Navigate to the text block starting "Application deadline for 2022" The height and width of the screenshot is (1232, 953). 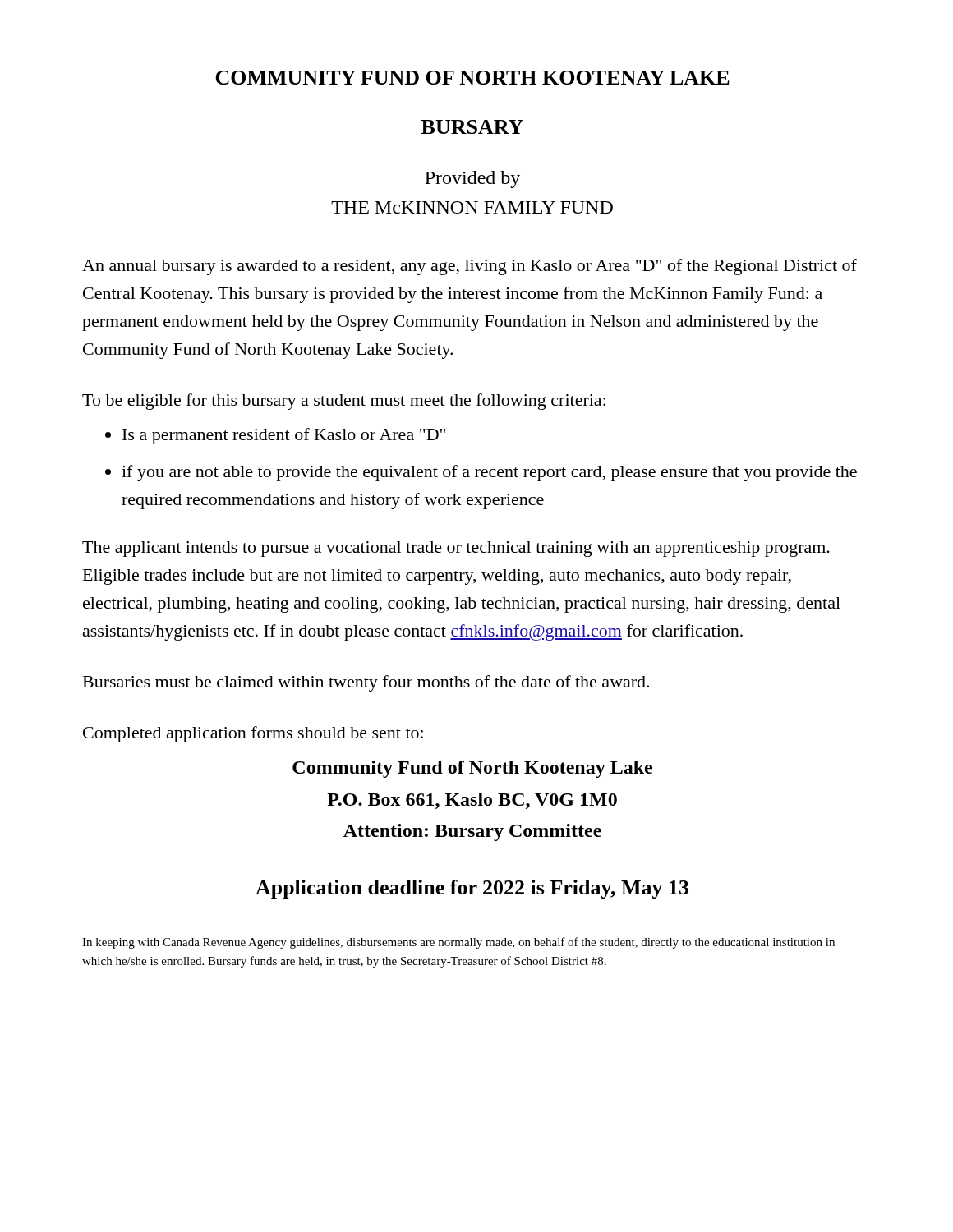[x=472, y=888]
